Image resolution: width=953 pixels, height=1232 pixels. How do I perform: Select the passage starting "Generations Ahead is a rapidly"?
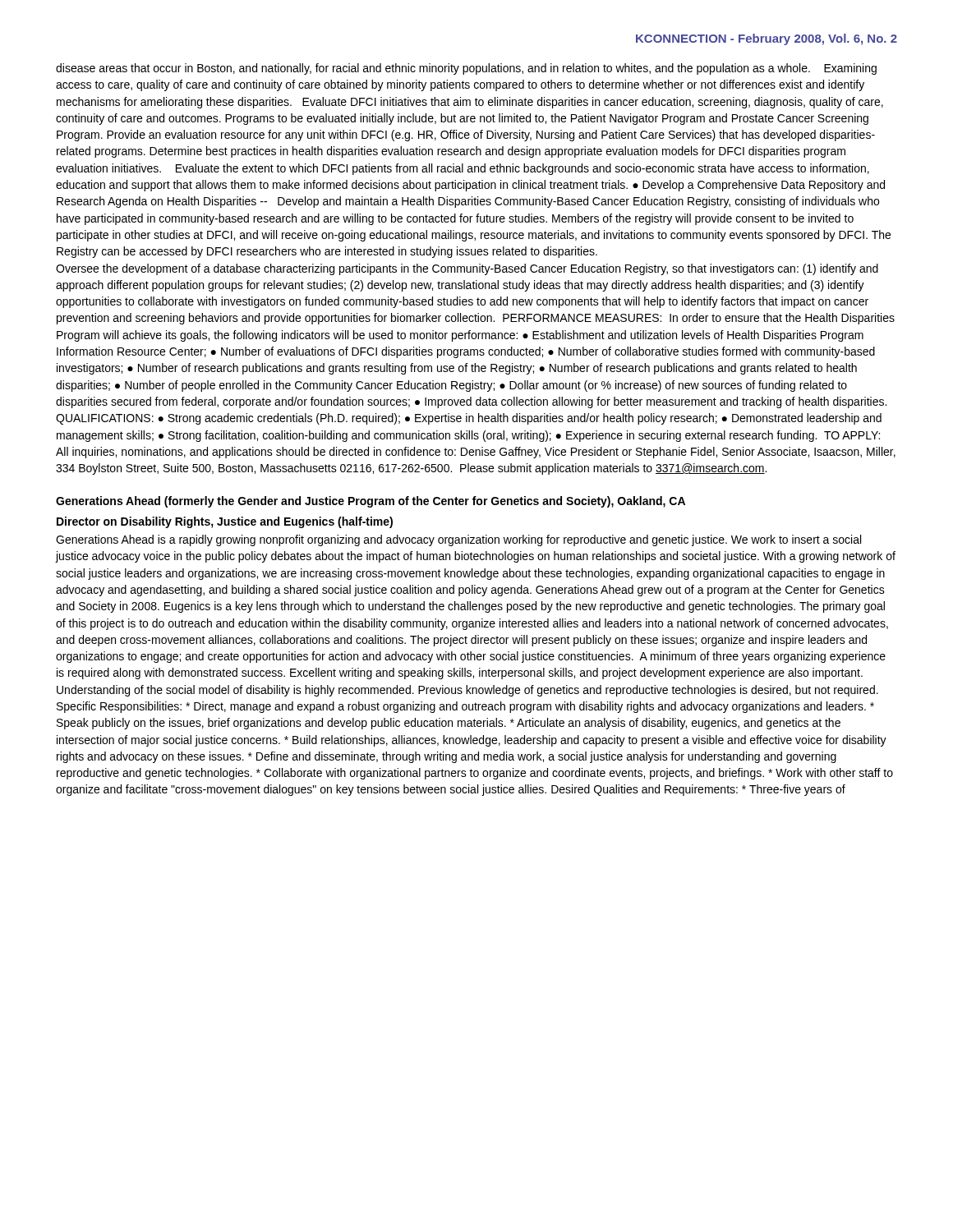pos(476,665)
